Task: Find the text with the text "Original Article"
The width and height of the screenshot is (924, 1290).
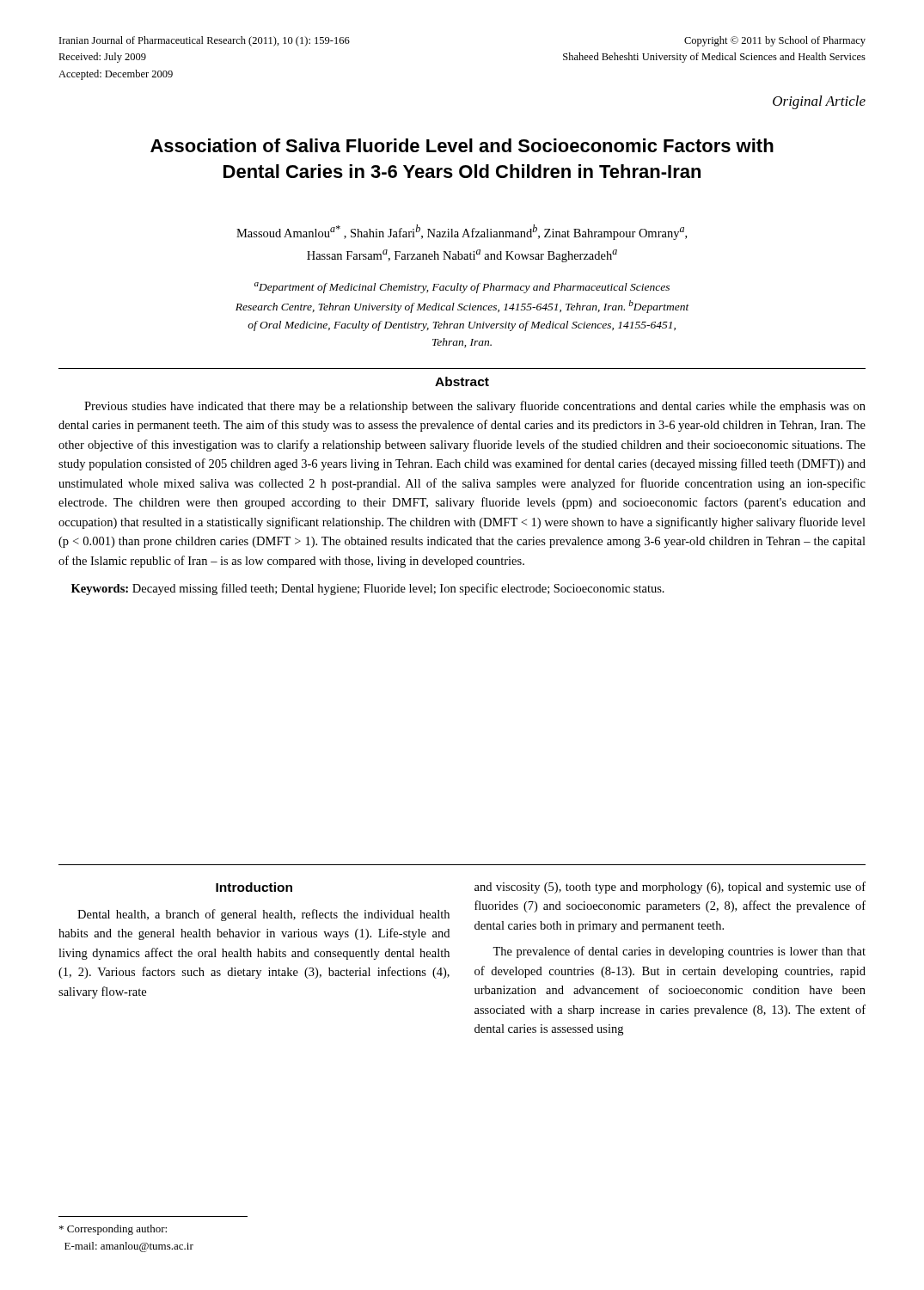Action: pyautogui.click(x=819, y=101)
